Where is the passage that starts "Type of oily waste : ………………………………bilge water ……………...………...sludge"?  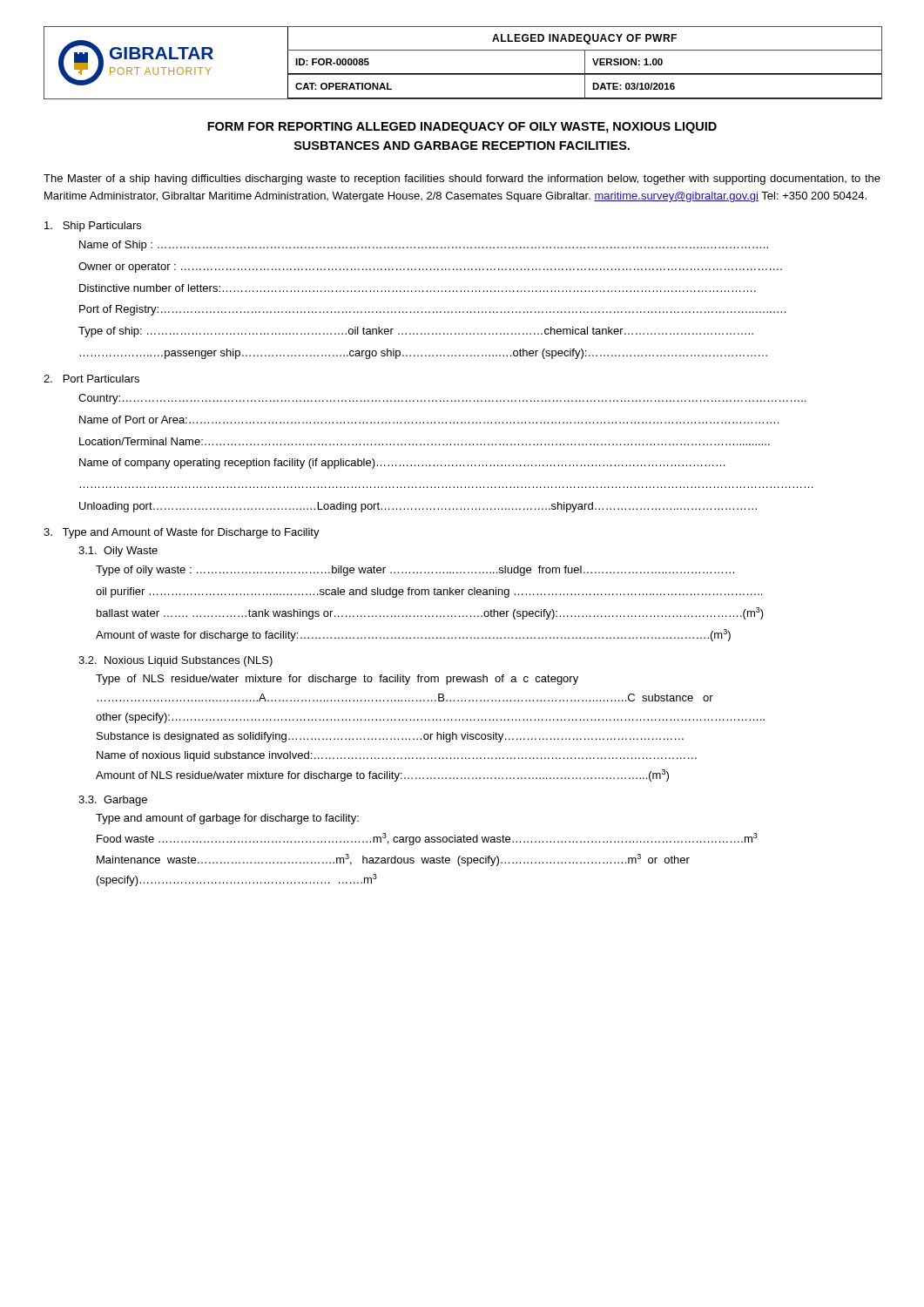pos(416,570)
